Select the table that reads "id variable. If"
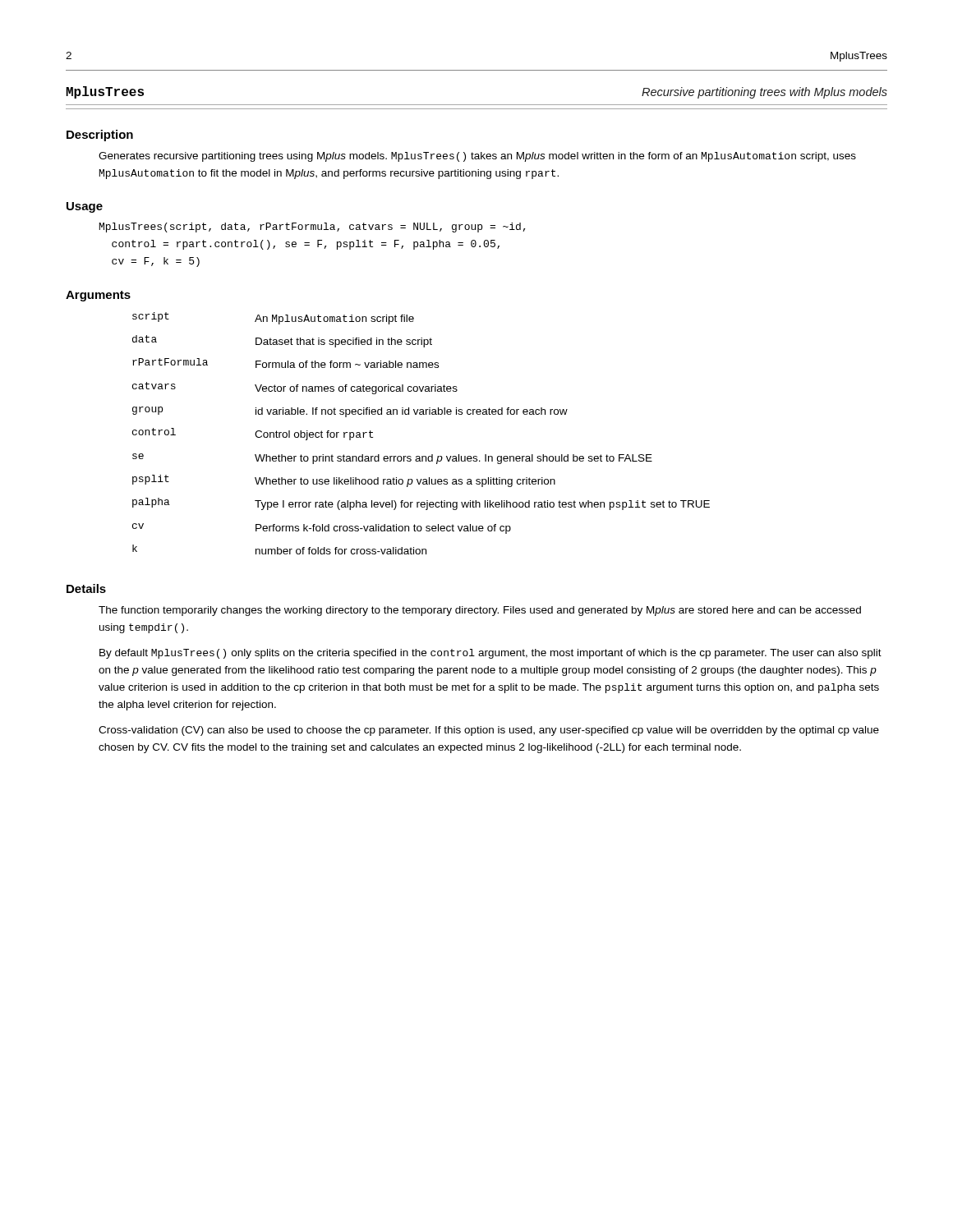Screen dimensions: 1232x953 (x=493, y=436)
